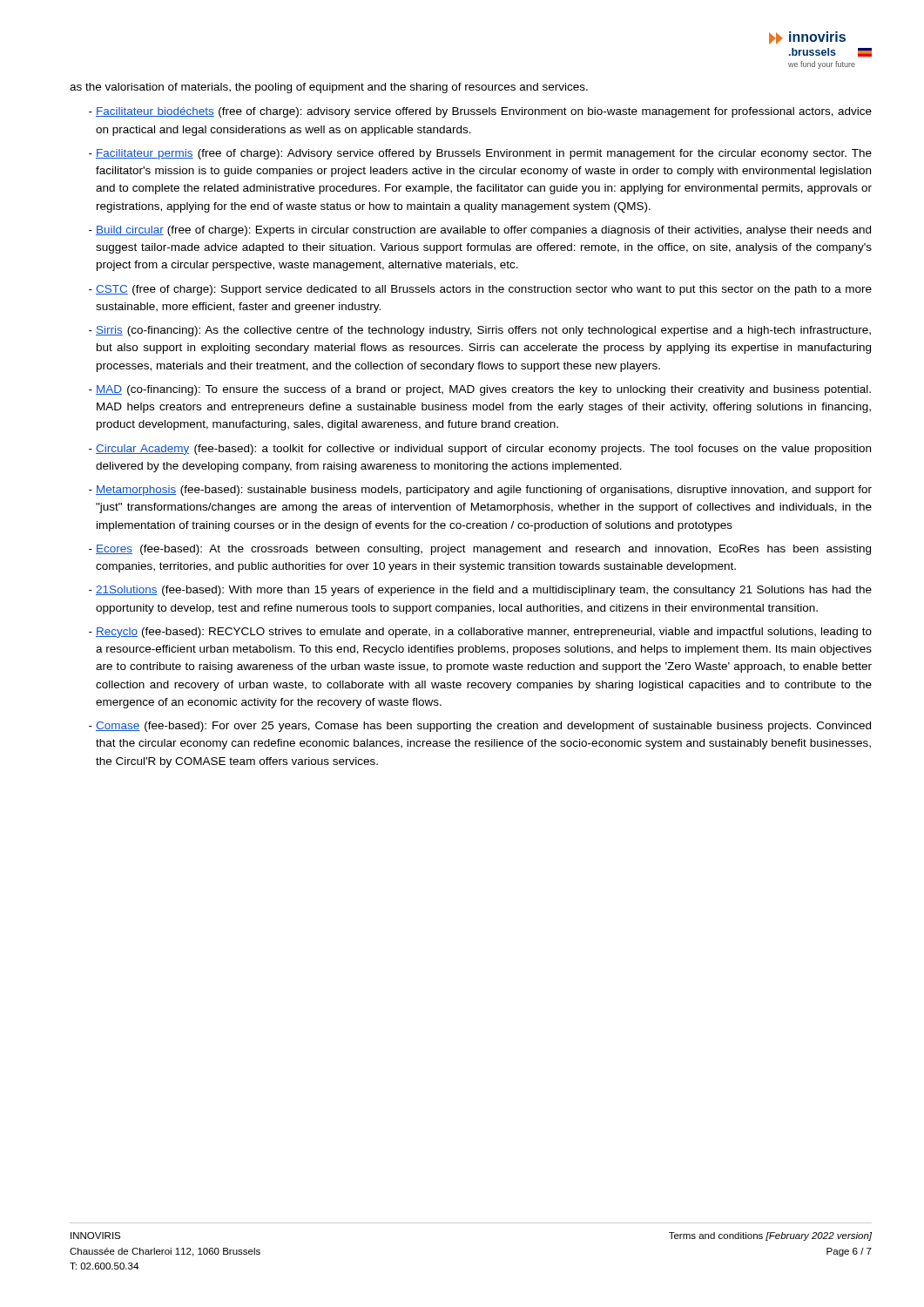Select the list item with the text "- Comase (fee-based):"
The image size is (924, 1307).
[x=471, y=744]
